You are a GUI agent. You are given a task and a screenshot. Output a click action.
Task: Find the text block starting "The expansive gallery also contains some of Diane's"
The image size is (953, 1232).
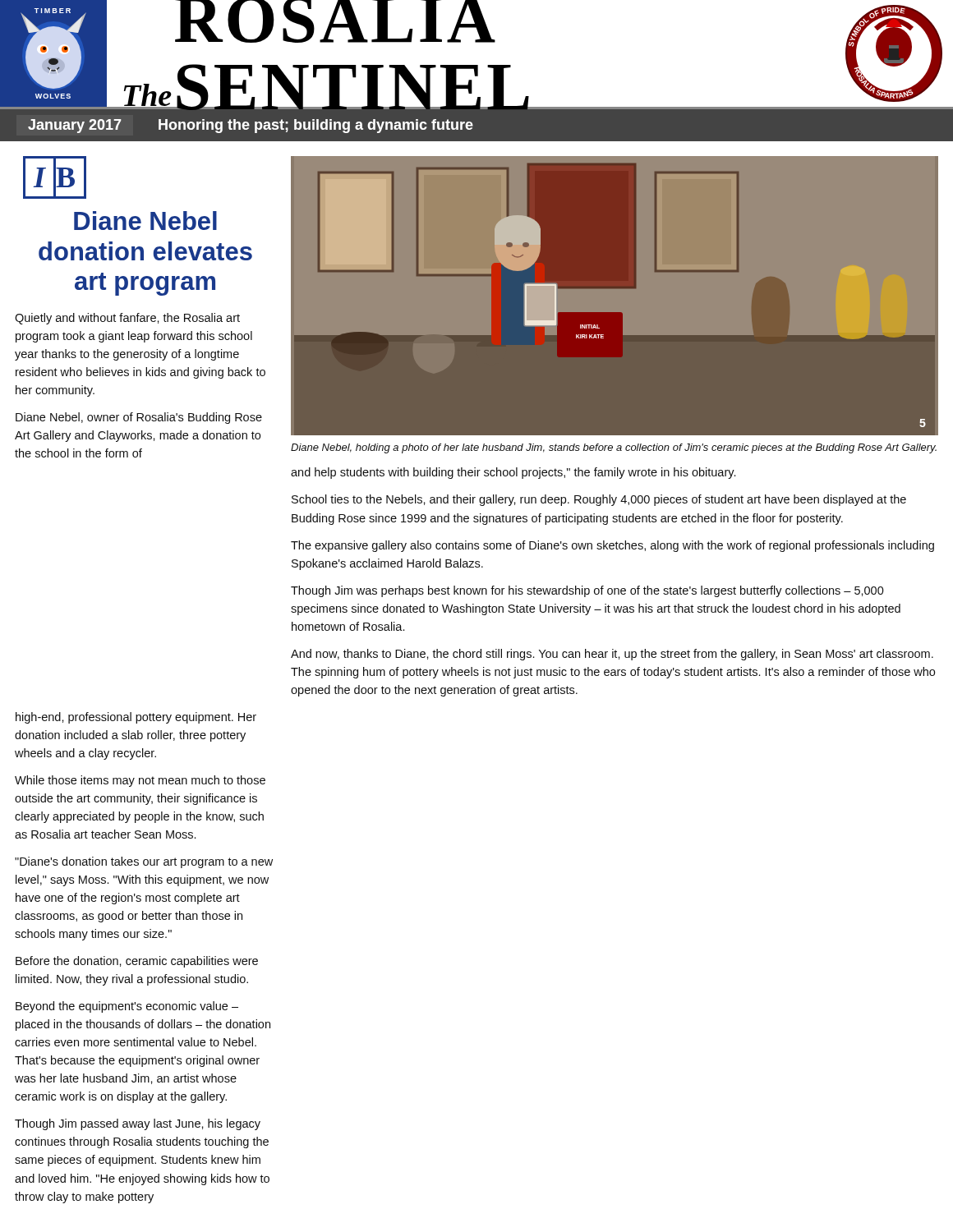coord(613,554)
